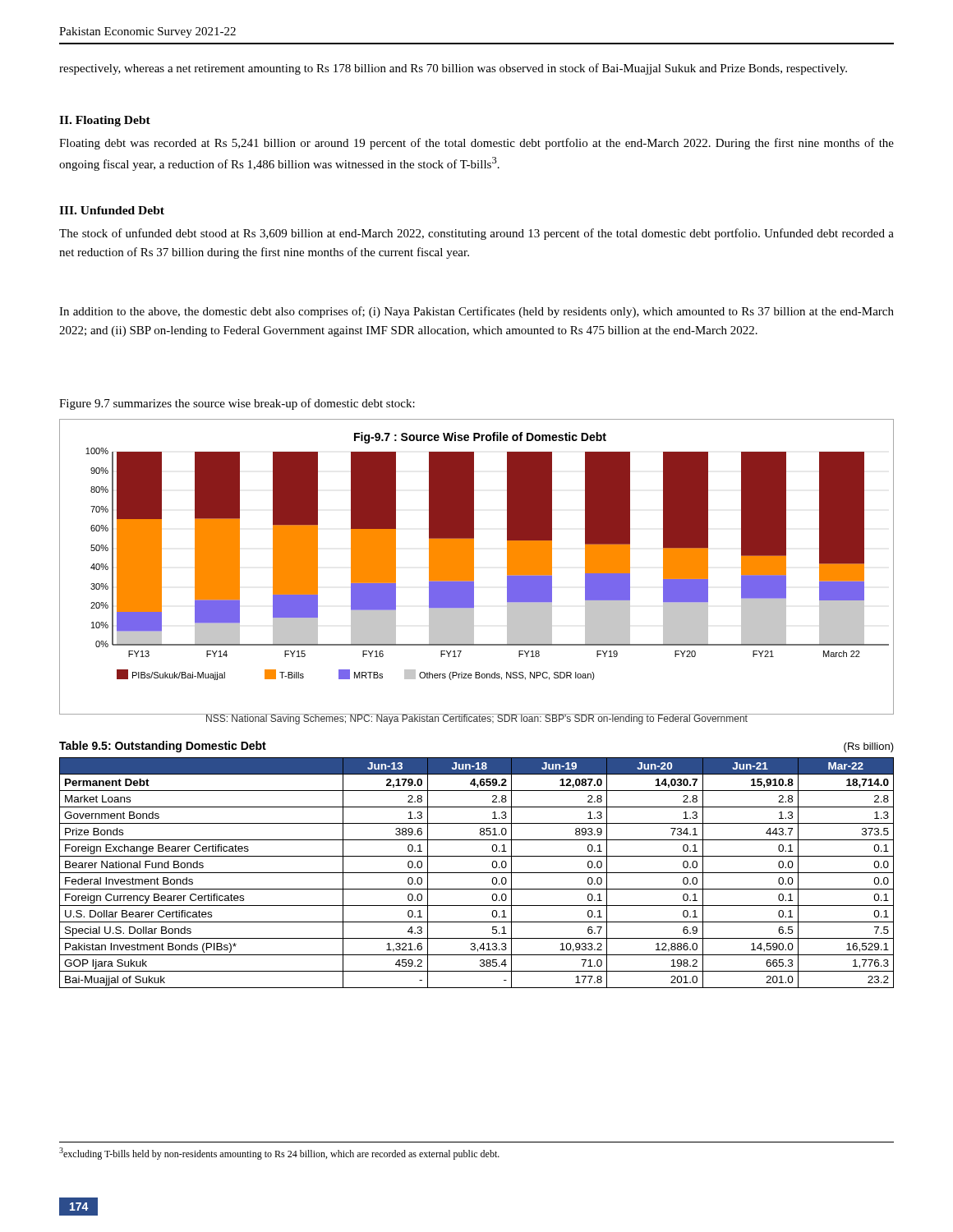The height and width of the screenshot is (1232, 953).
Task: Point to the passage starting "Figure 9.7 summarizes the source wise break-up"
Action: pyautogui.click(x=237, y=403)
